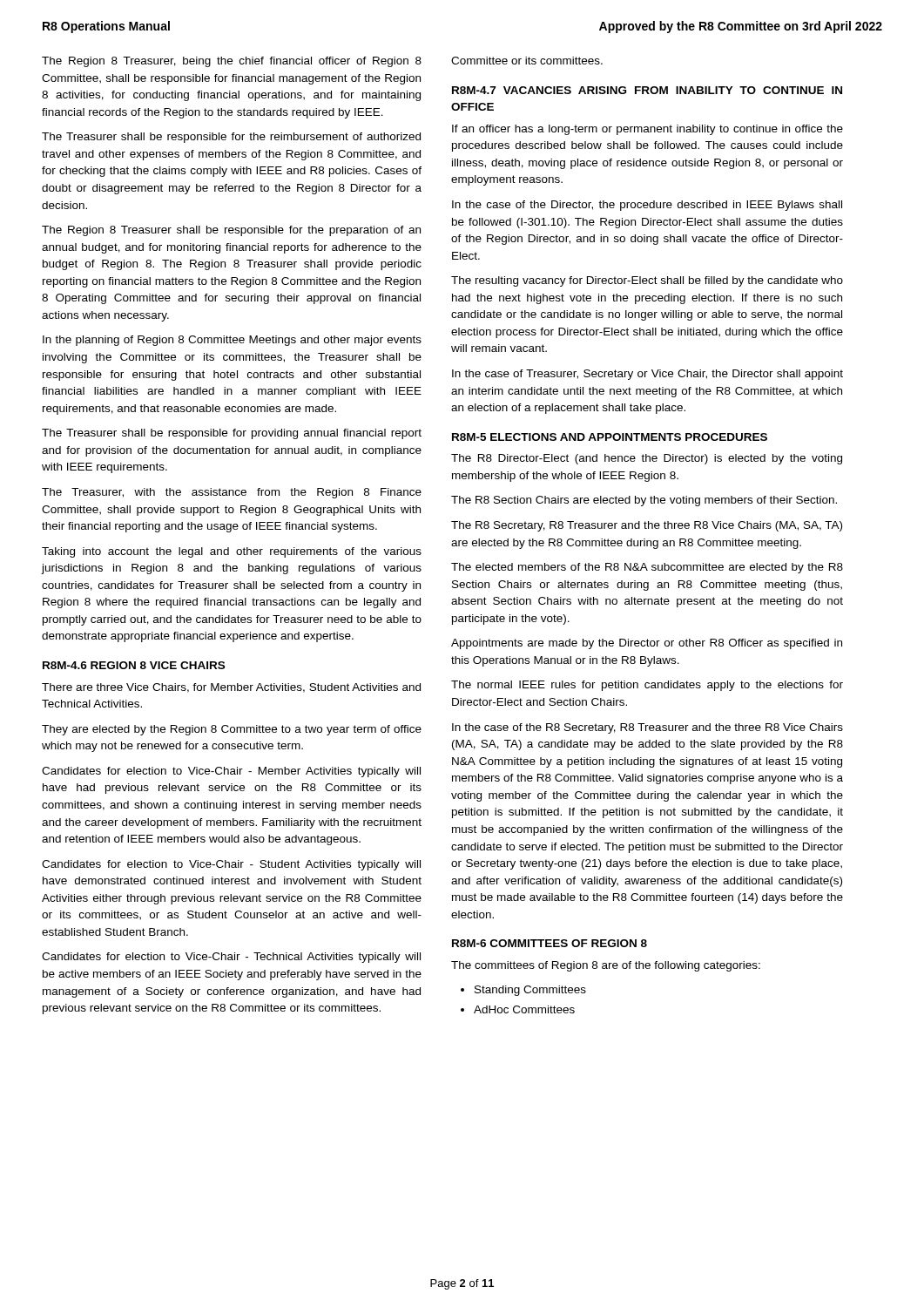This screenshot has height=1307, width=924.
Task: Find the section header on this page that starts "R8M-4.6 REGION 8"
Action: coord(232,666)
